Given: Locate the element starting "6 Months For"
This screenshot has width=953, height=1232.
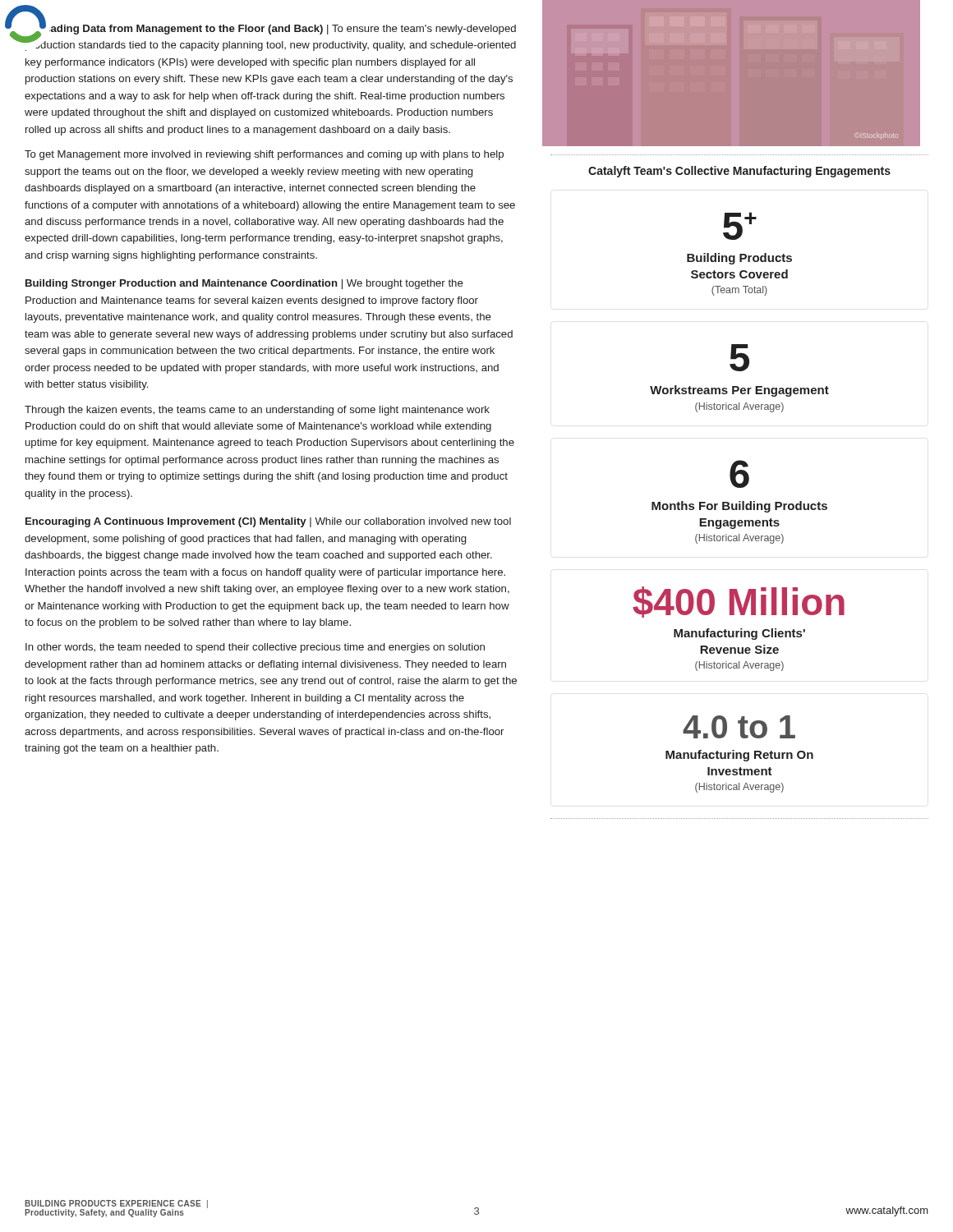Looking at the screenshot, I should point(739,498).
